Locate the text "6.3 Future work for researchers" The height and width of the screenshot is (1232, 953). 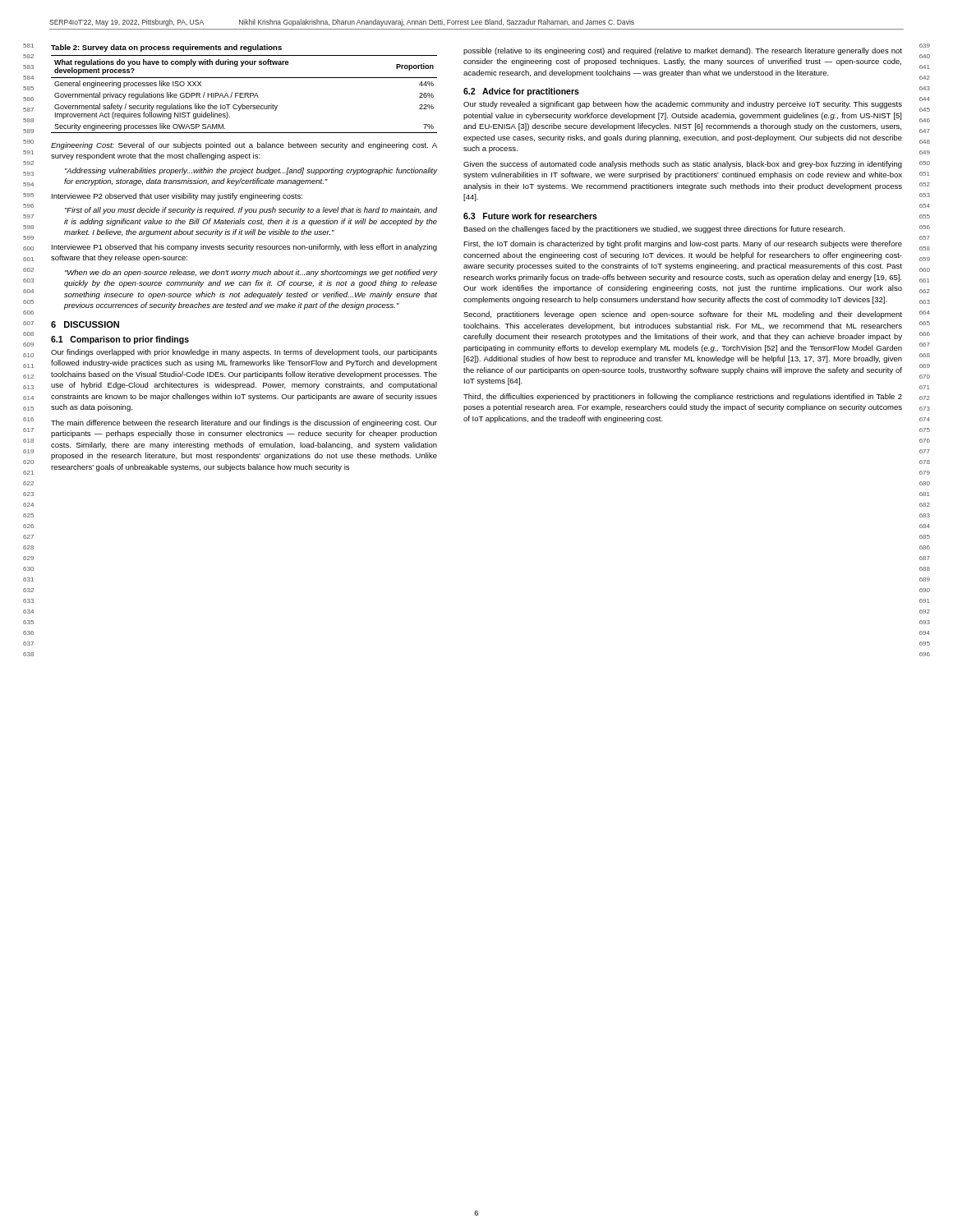[530, 216]
